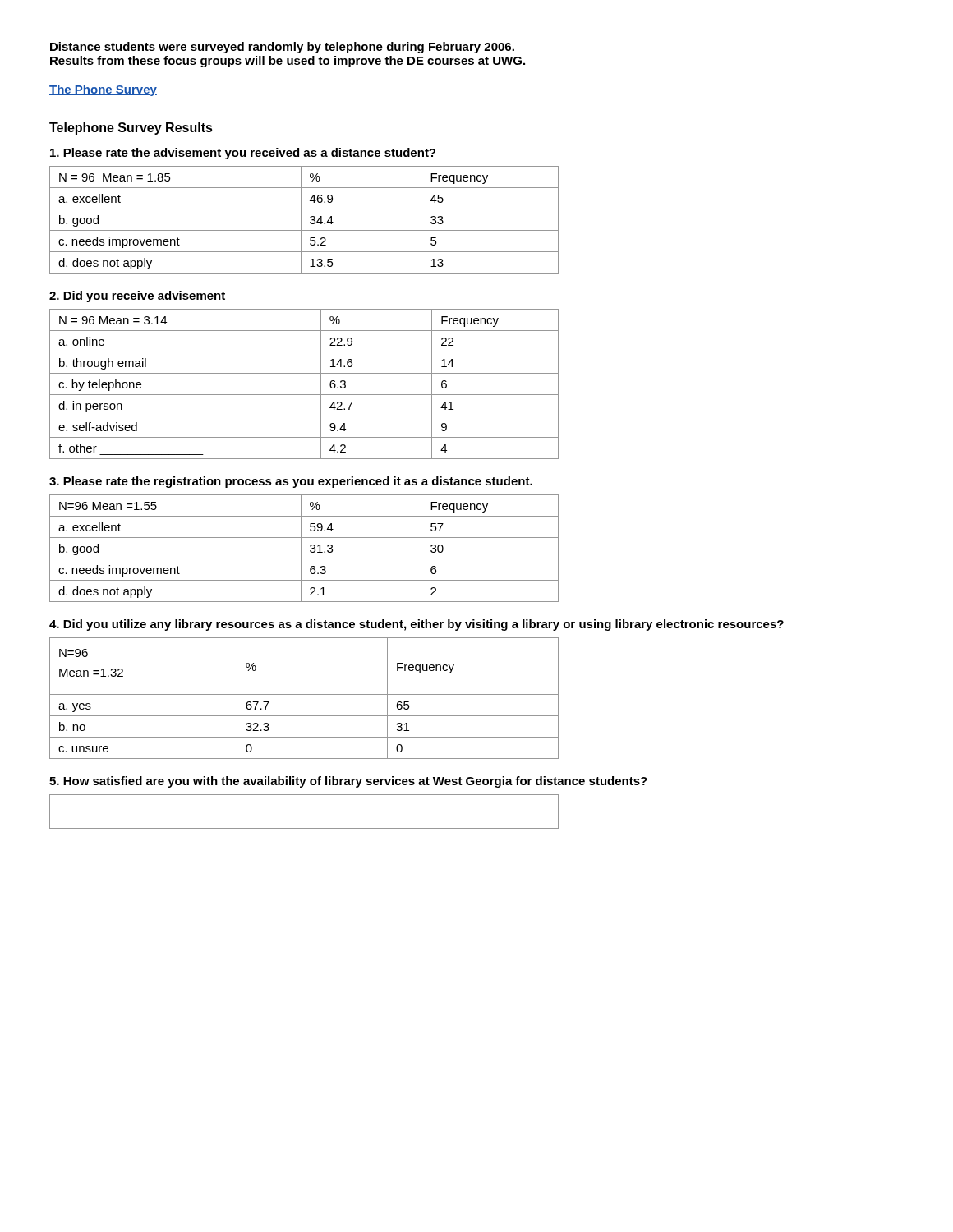This screenshot has height=1232, width=953.
Task: Locate the text block that says "How satisfied are you with"
Action: [348, 781]
